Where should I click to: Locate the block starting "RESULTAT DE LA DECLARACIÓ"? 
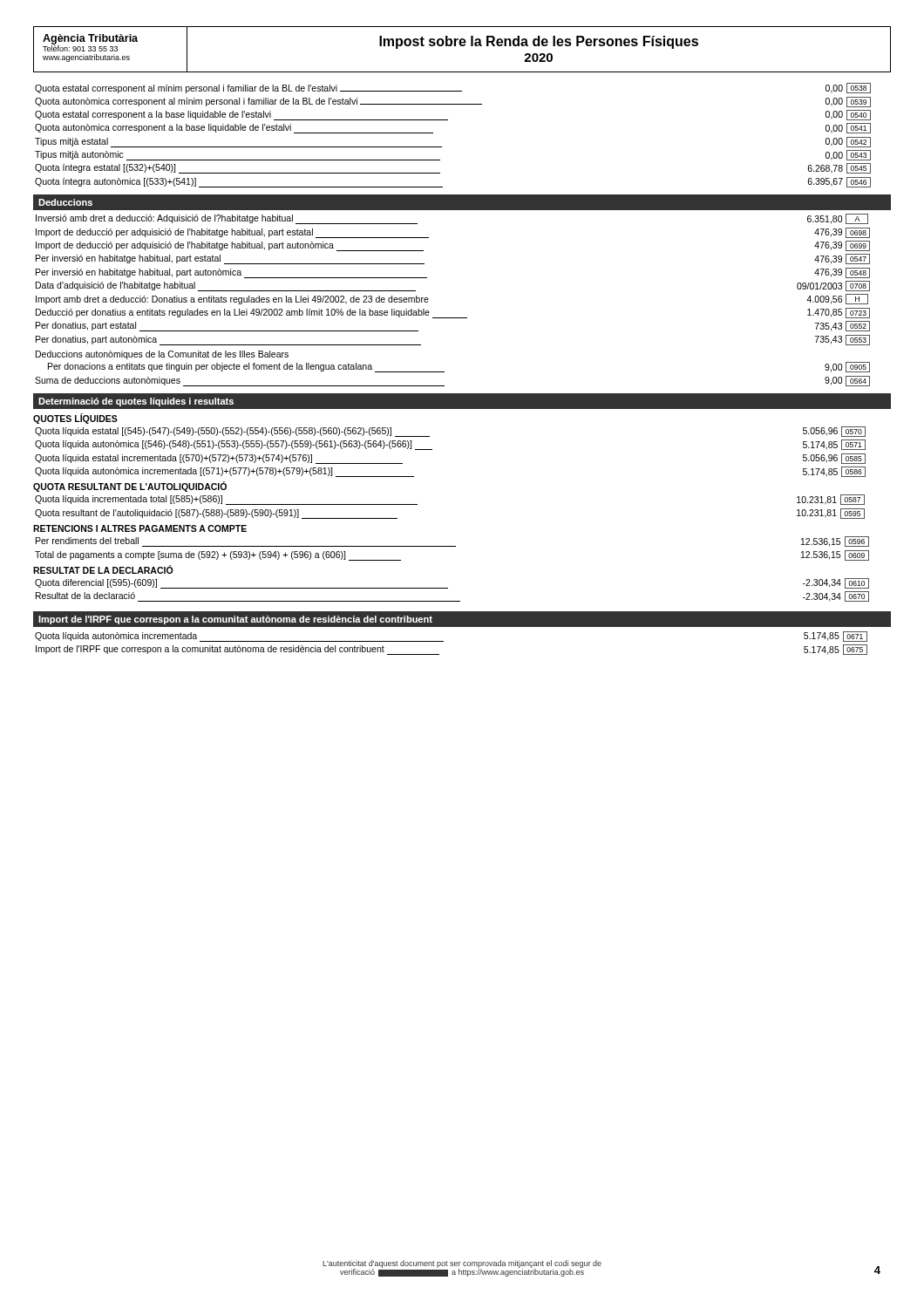(103, 570)
